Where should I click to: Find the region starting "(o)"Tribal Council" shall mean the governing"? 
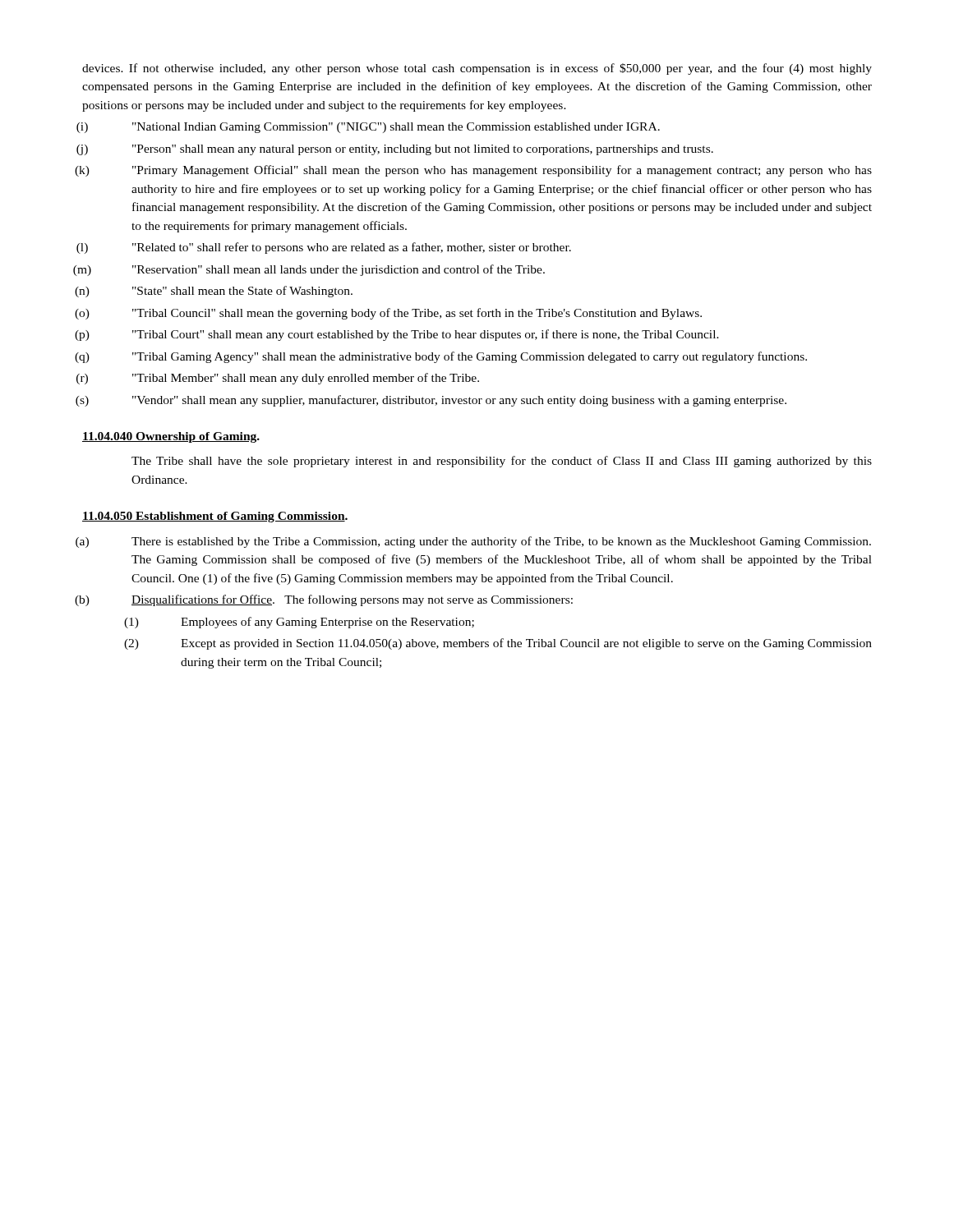tap(417, 313)
